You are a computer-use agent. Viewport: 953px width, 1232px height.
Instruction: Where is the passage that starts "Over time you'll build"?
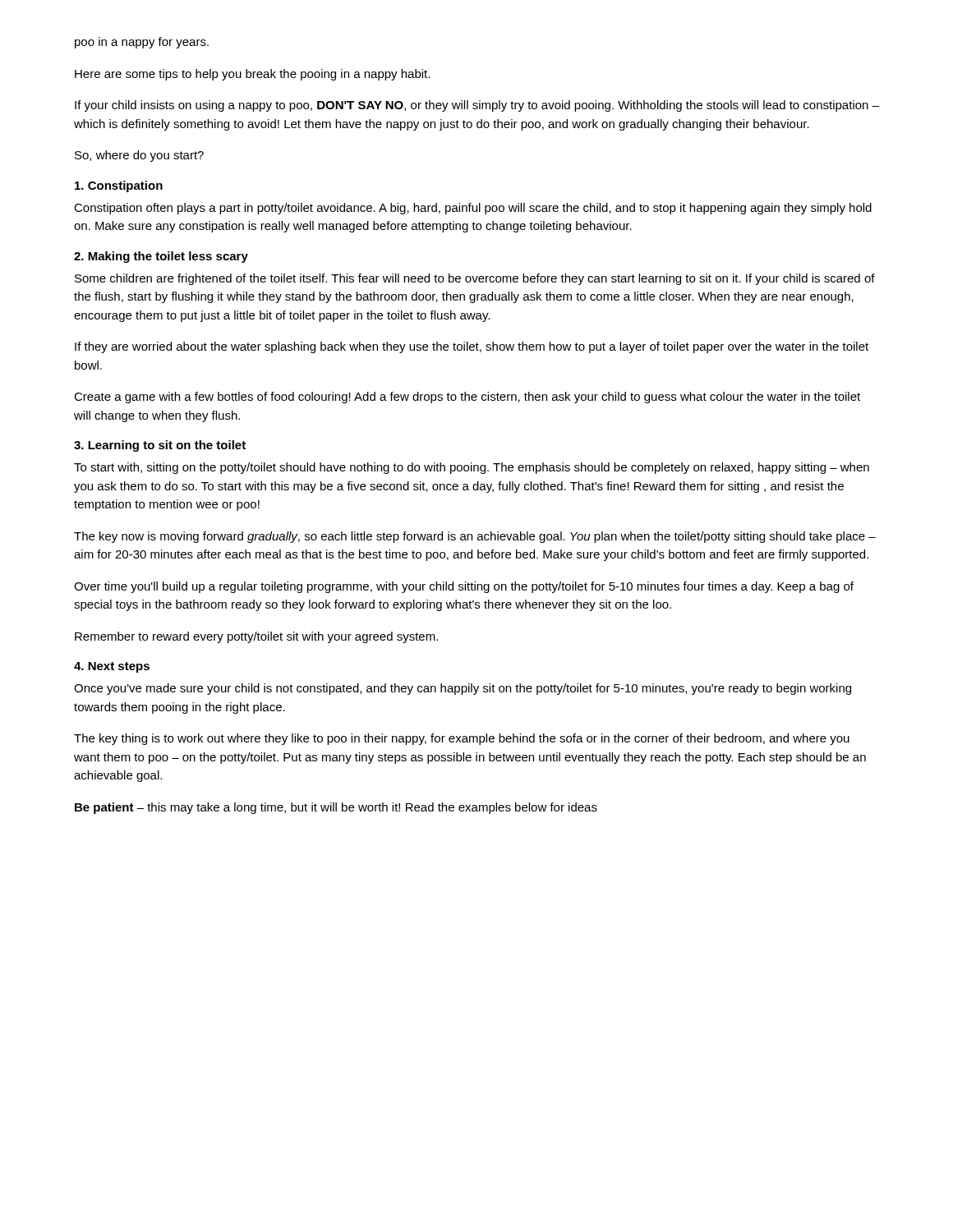464,595
